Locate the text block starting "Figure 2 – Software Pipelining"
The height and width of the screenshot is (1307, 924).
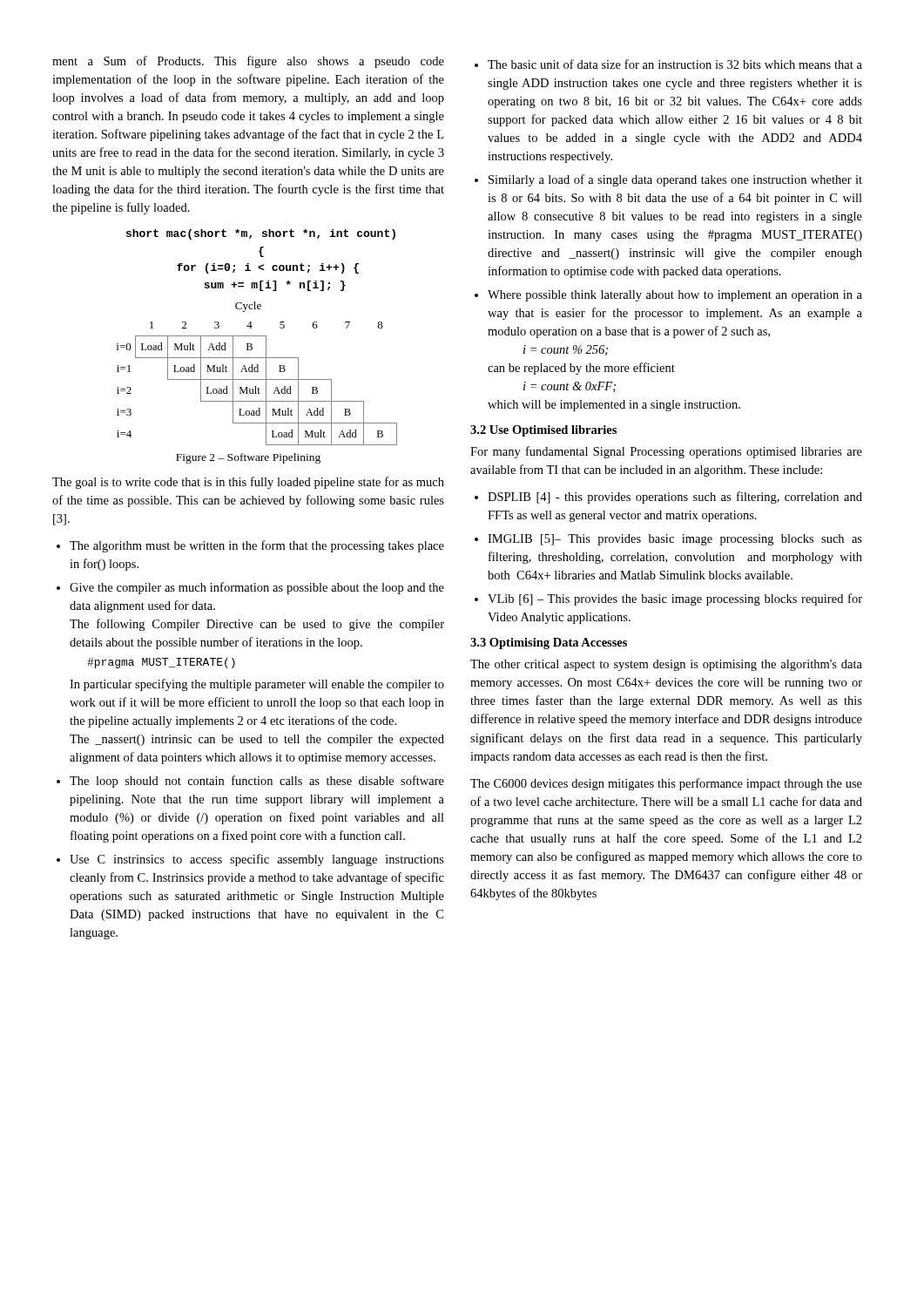248,457
